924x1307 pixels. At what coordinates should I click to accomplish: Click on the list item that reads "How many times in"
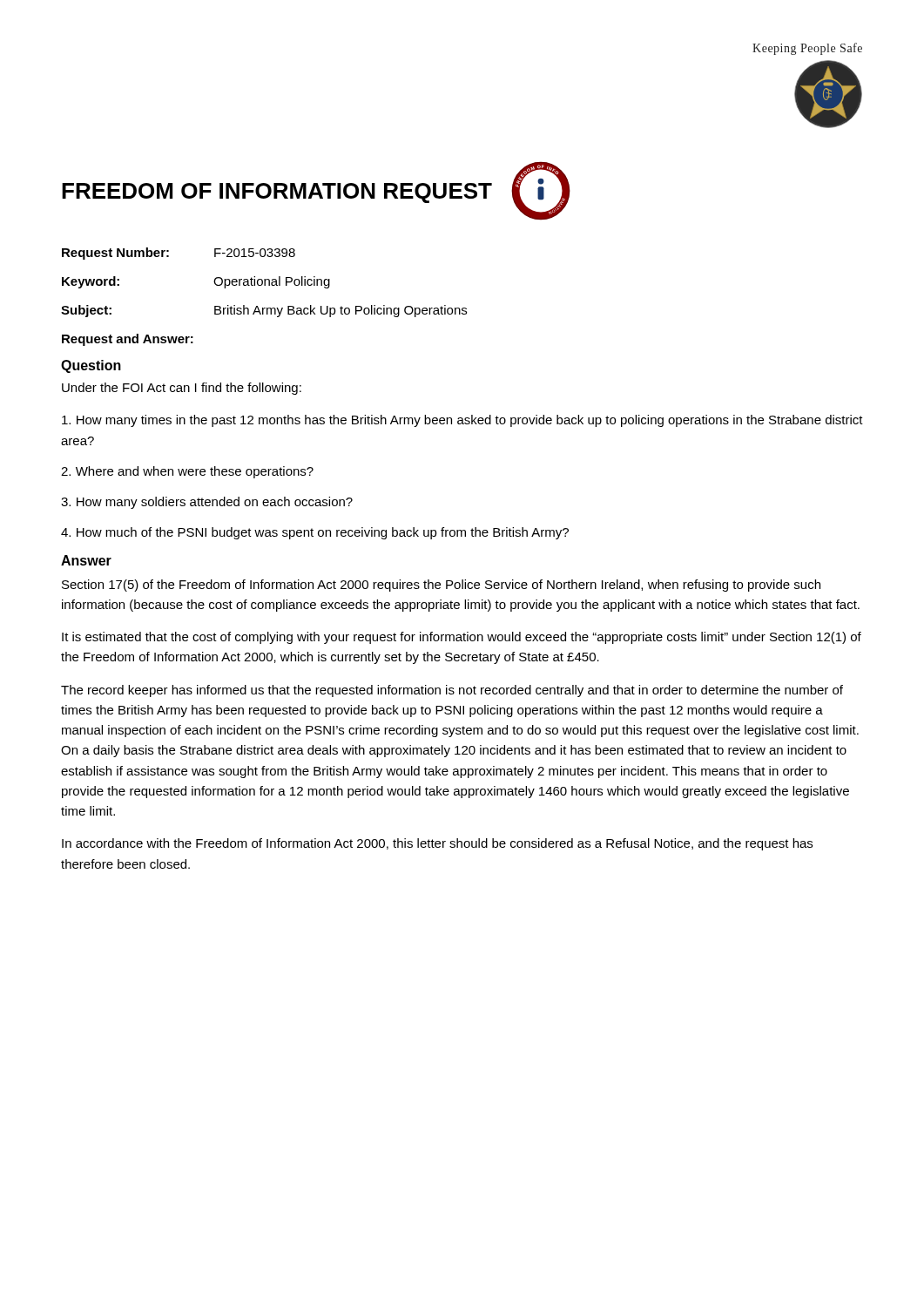tap(462, 430)
